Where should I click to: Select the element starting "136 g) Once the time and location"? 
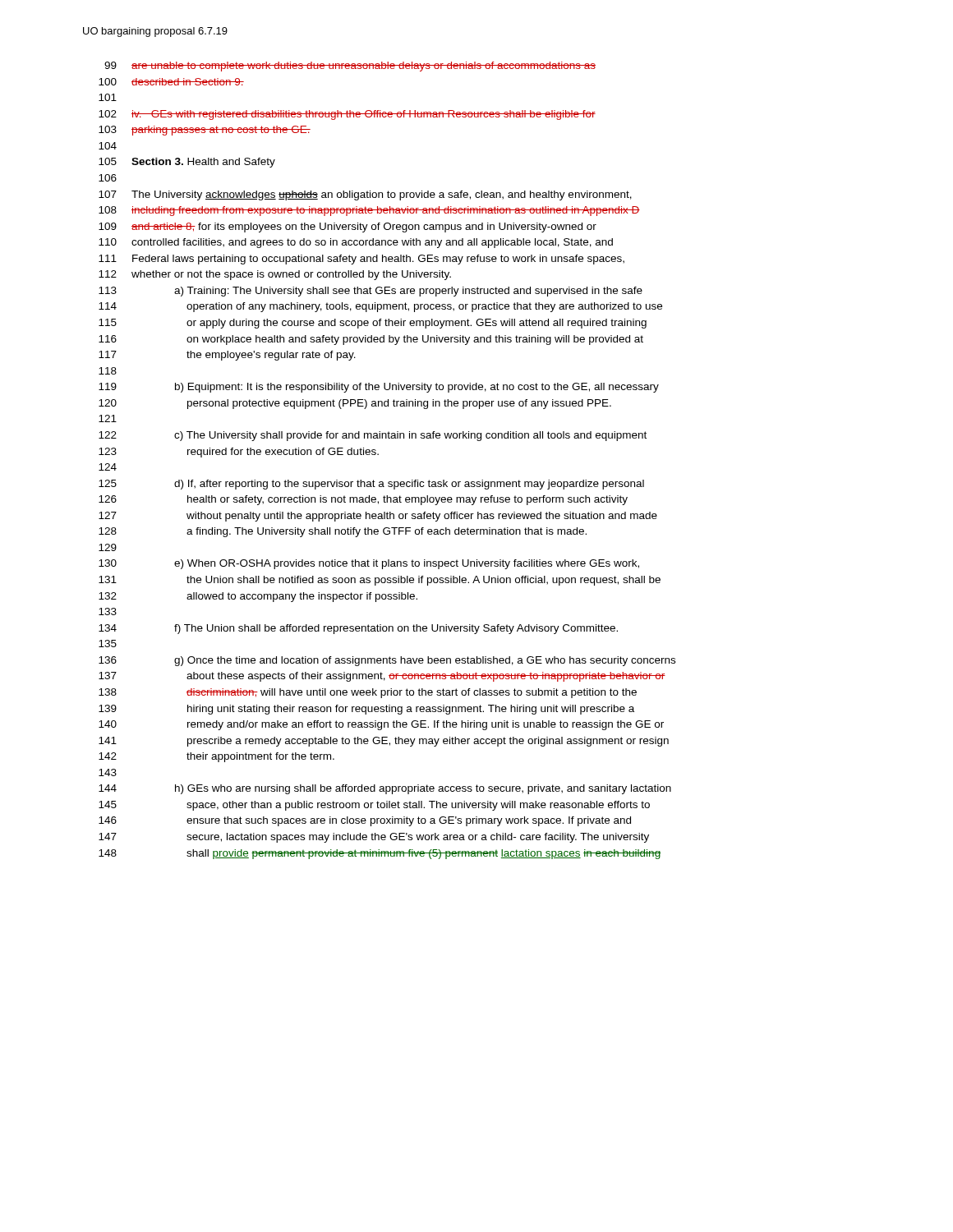[485, 660]
